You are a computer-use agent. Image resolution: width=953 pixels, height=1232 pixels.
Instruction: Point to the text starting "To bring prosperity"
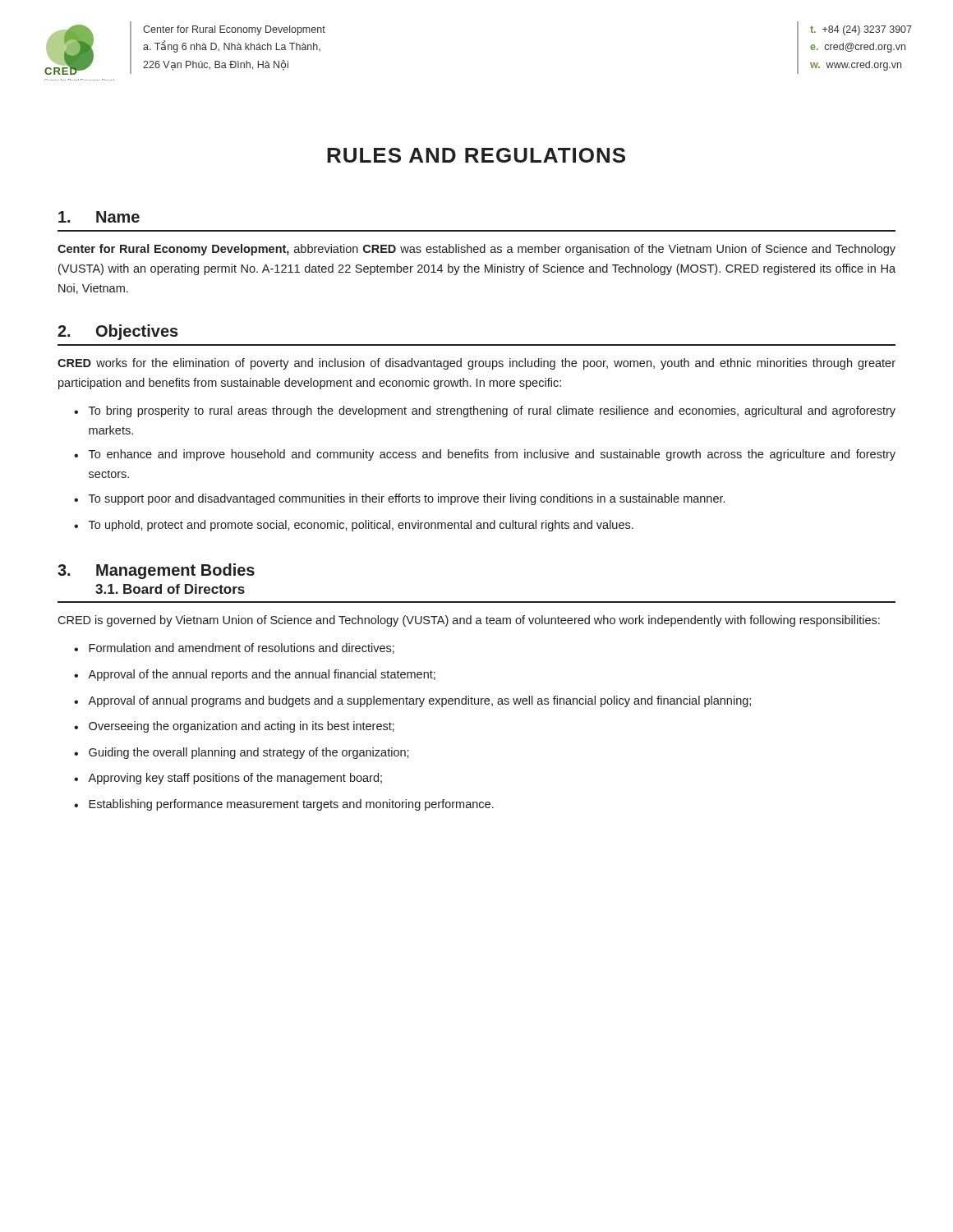point(492,421)
